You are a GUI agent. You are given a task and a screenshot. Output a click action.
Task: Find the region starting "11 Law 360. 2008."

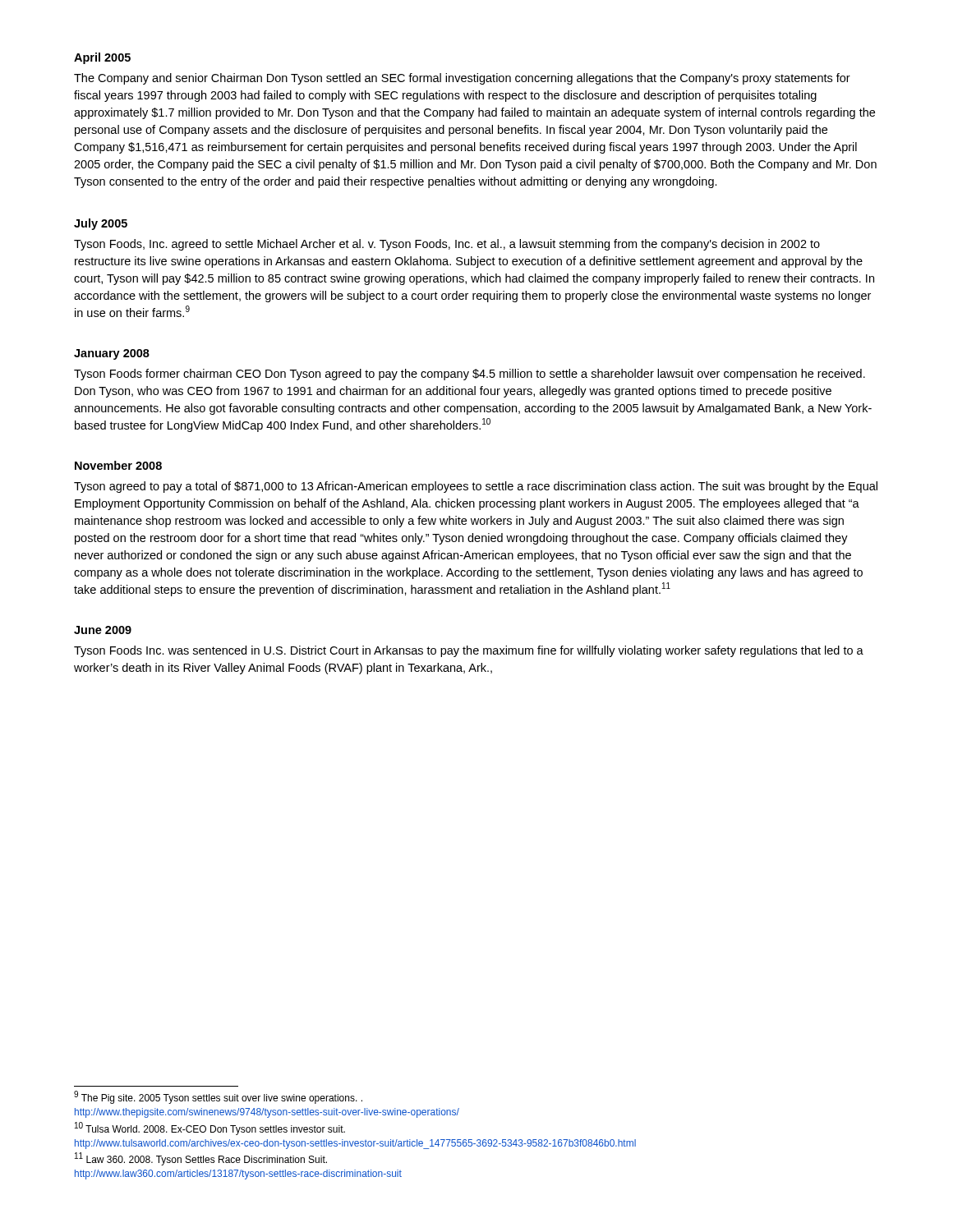238,1167
